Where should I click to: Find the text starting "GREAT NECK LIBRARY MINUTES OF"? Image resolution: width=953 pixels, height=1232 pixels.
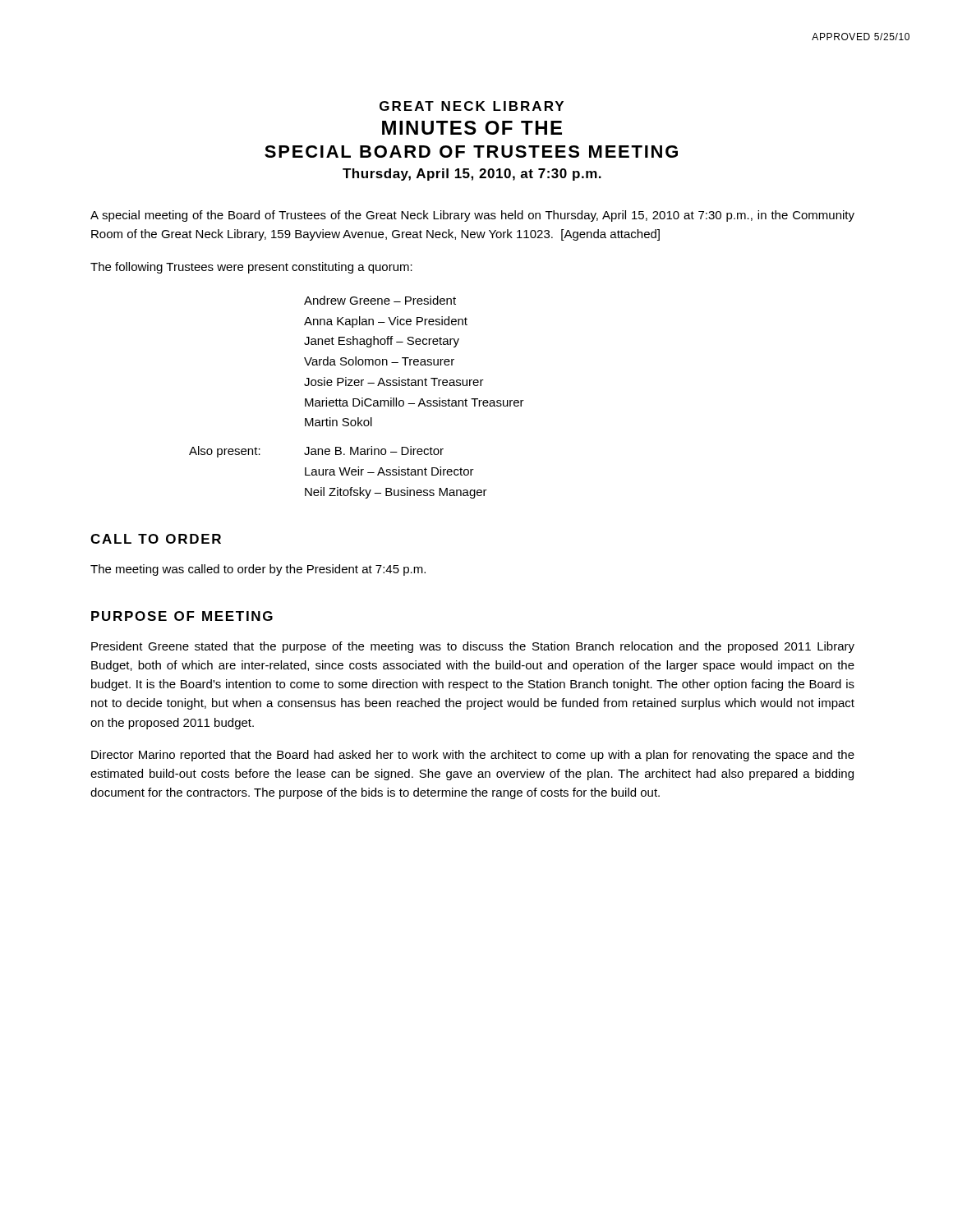472,140
